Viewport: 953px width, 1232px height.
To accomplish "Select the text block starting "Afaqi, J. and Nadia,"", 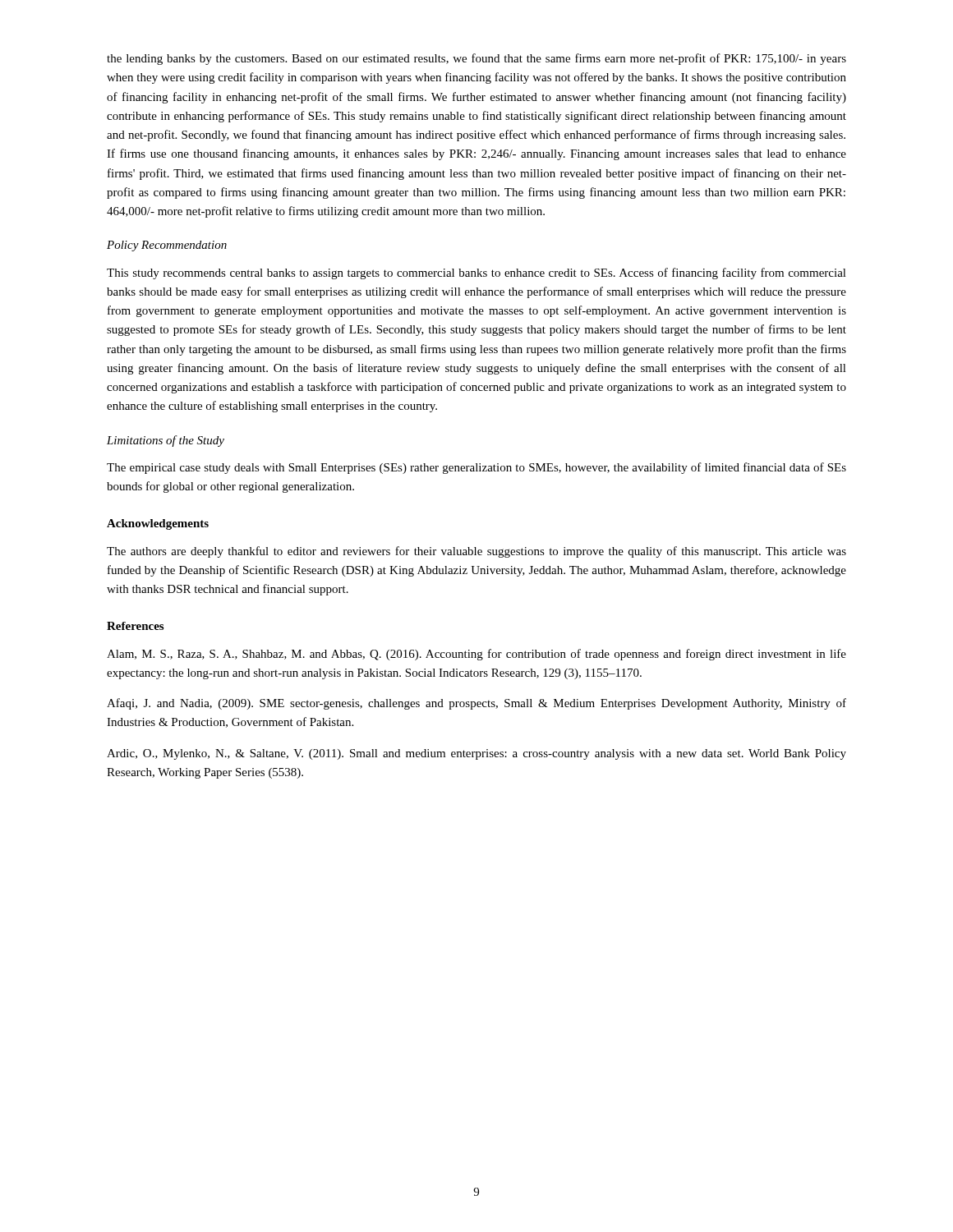I will click(476, 713).
